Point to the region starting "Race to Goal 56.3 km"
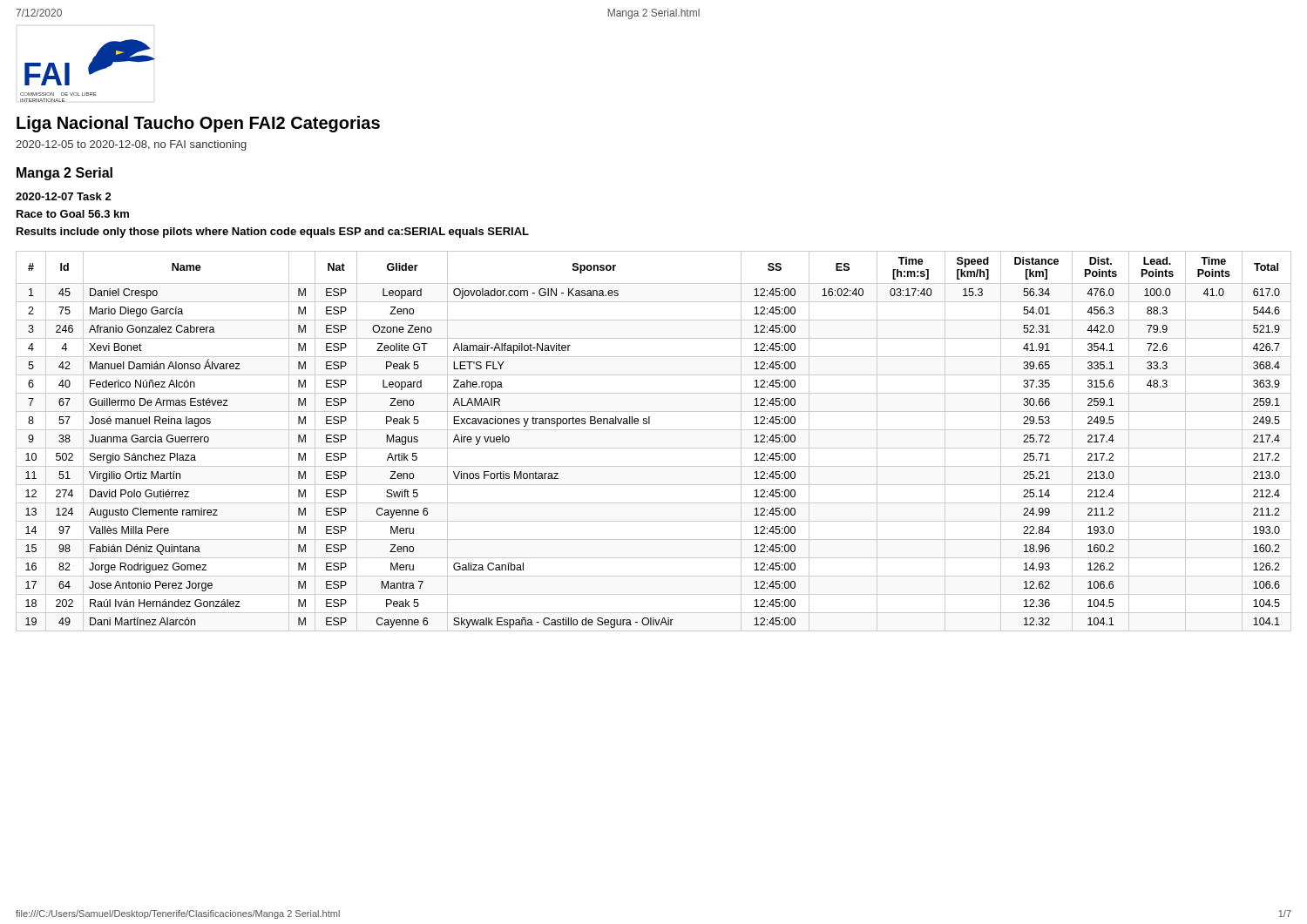The image size is (1307, 924). click(x=73, y=214)
